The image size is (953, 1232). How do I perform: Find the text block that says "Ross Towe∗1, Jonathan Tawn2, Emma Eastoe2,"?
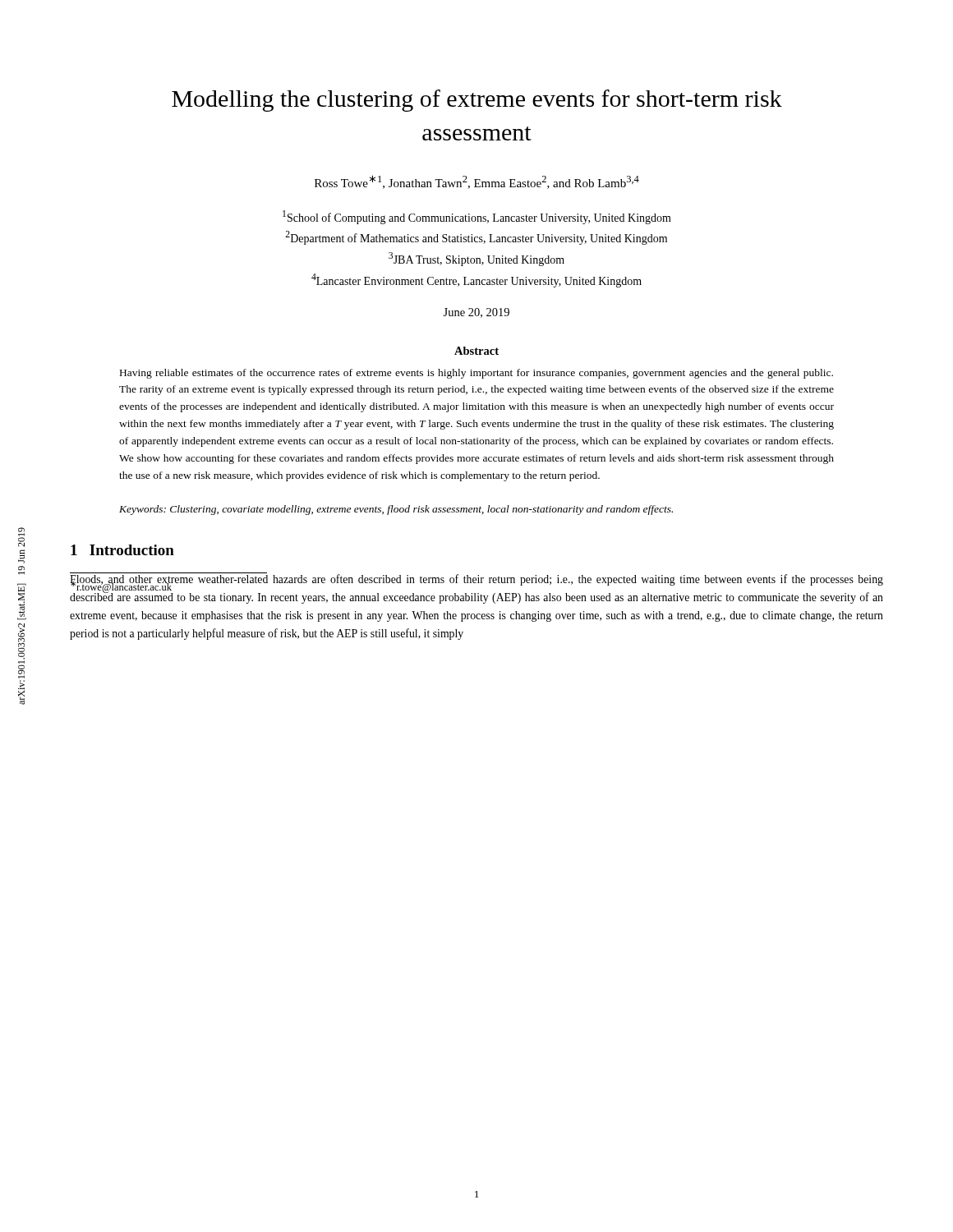(476, 182)
